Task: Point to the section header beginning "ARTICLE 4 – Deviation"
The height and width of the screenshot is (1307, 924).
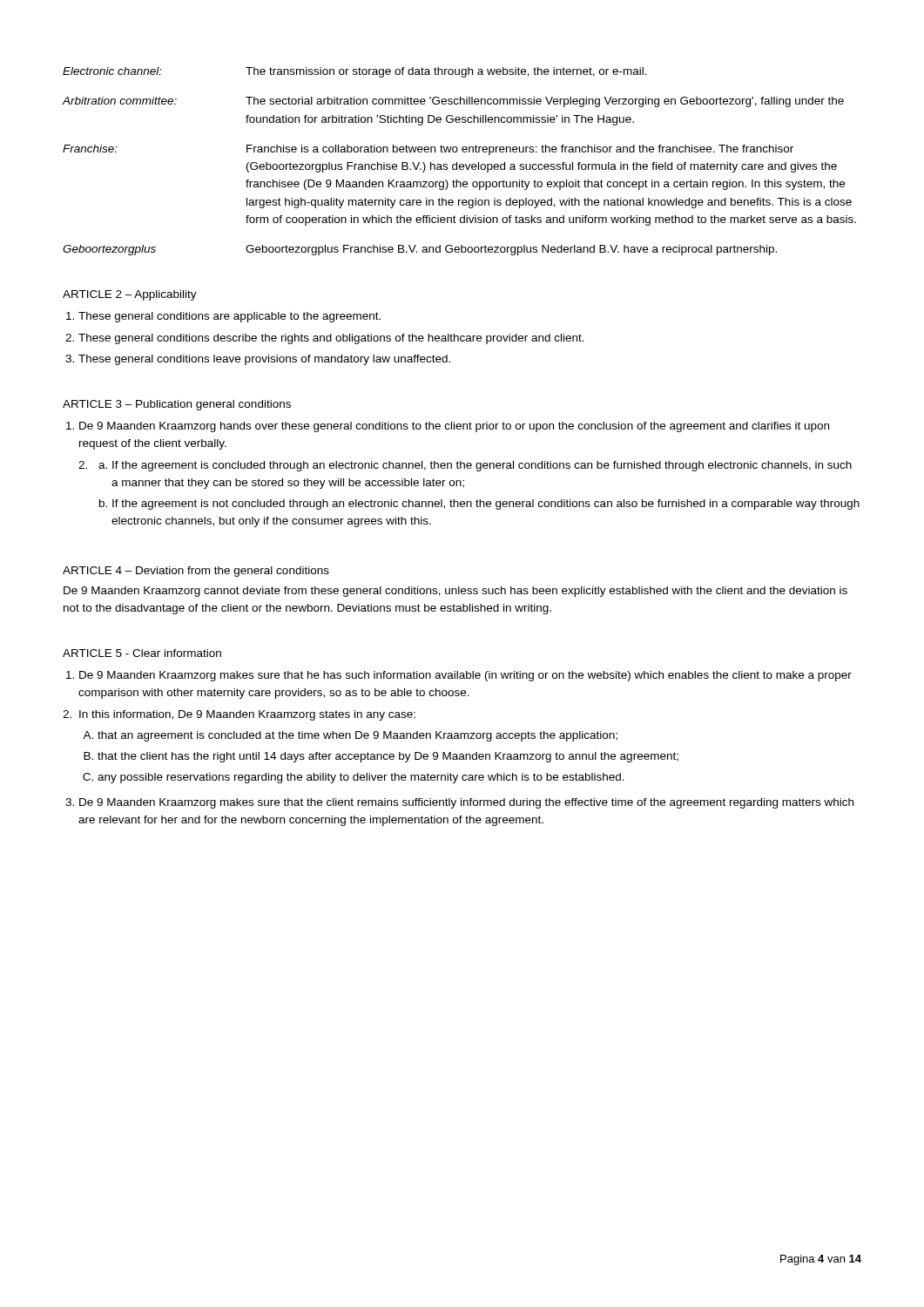Action: pyautogui.click(x=196, y=570)
